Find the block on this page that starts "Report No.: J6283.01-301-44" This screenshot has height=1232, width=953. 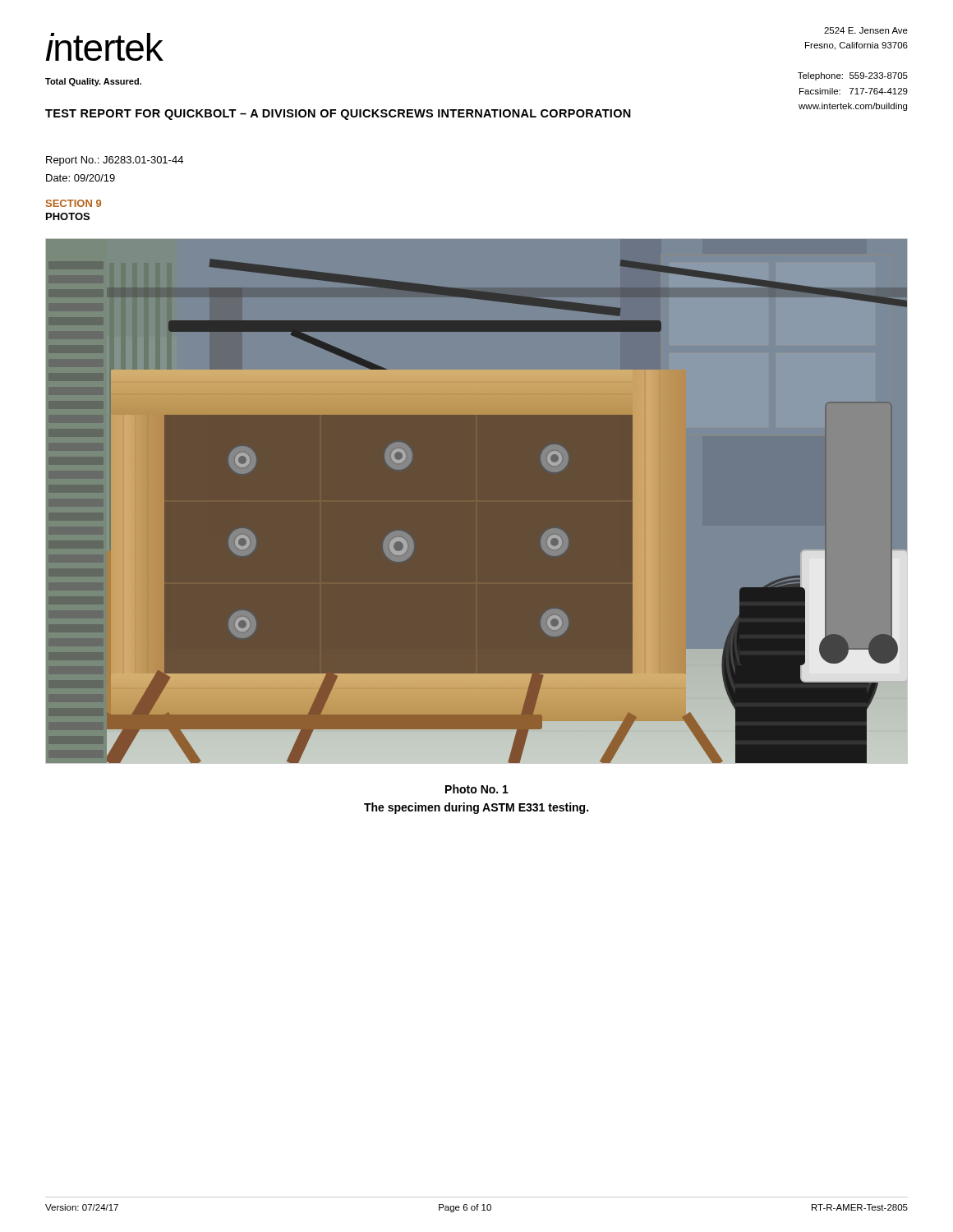pos(114,169)
